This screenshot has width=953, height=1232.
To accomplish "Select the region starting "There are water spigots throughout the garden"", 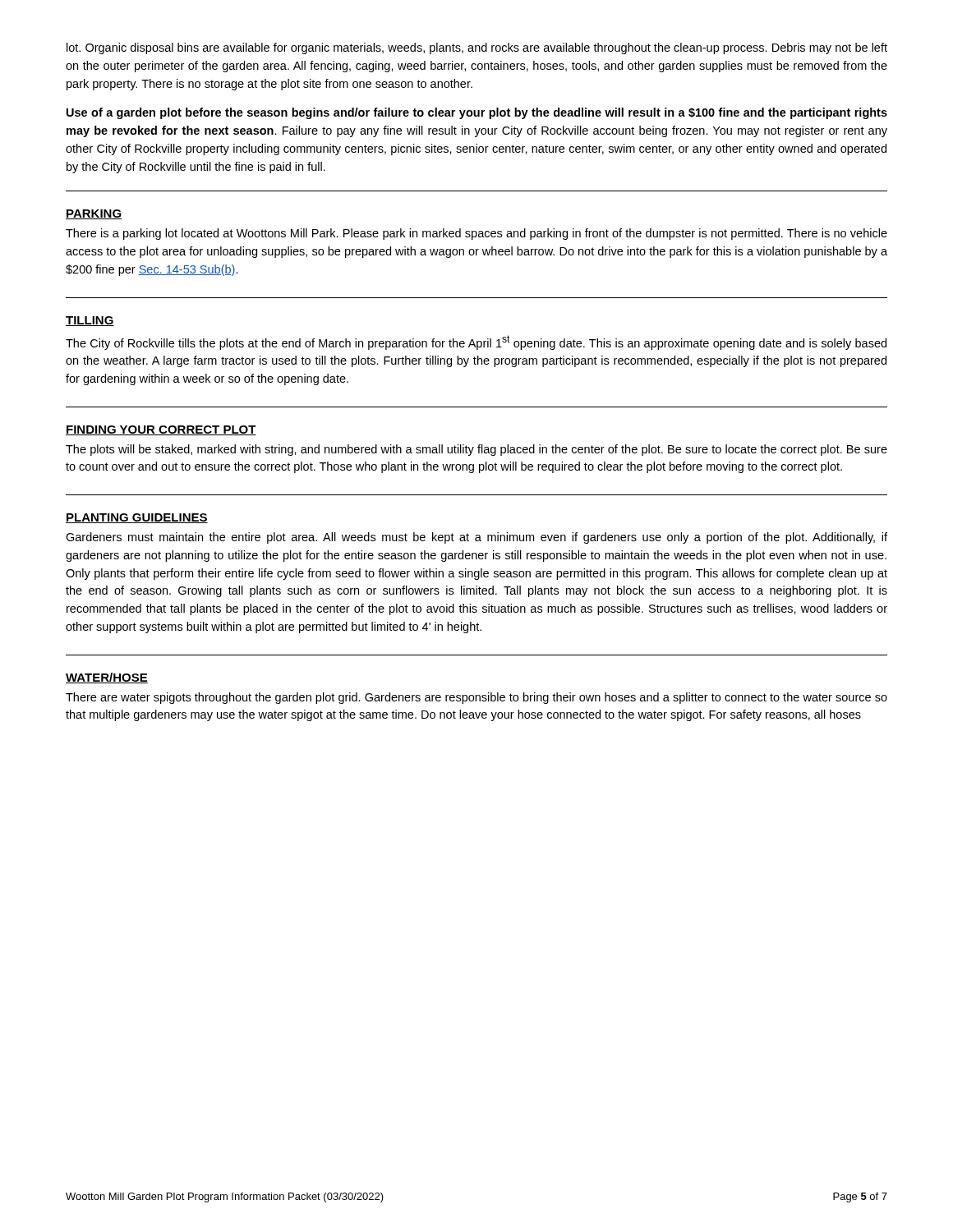I will coord(476,706).
